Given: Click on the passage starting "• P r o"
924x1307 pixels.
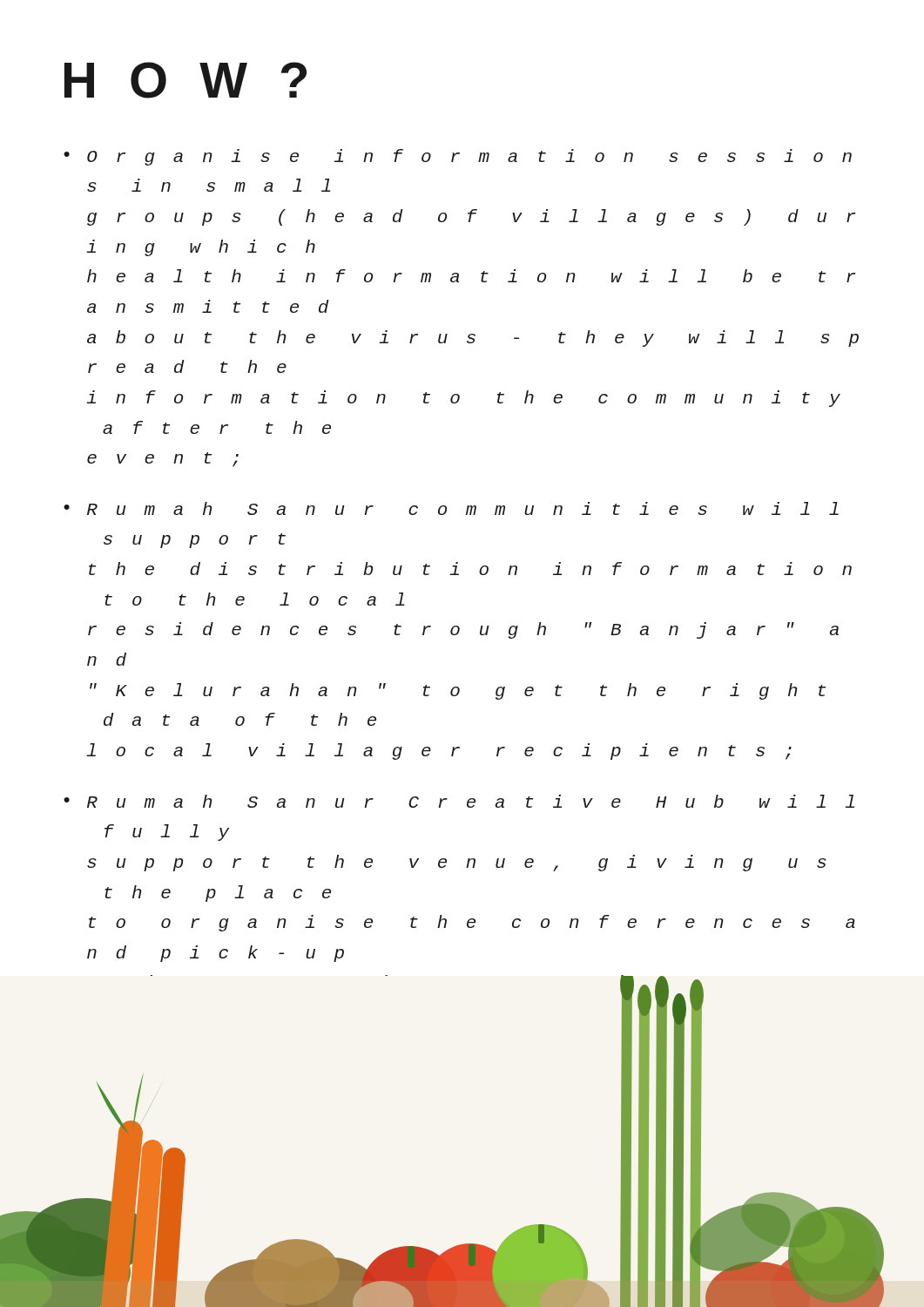Looking at the screenshot, I should click(x=462, y=1265).
